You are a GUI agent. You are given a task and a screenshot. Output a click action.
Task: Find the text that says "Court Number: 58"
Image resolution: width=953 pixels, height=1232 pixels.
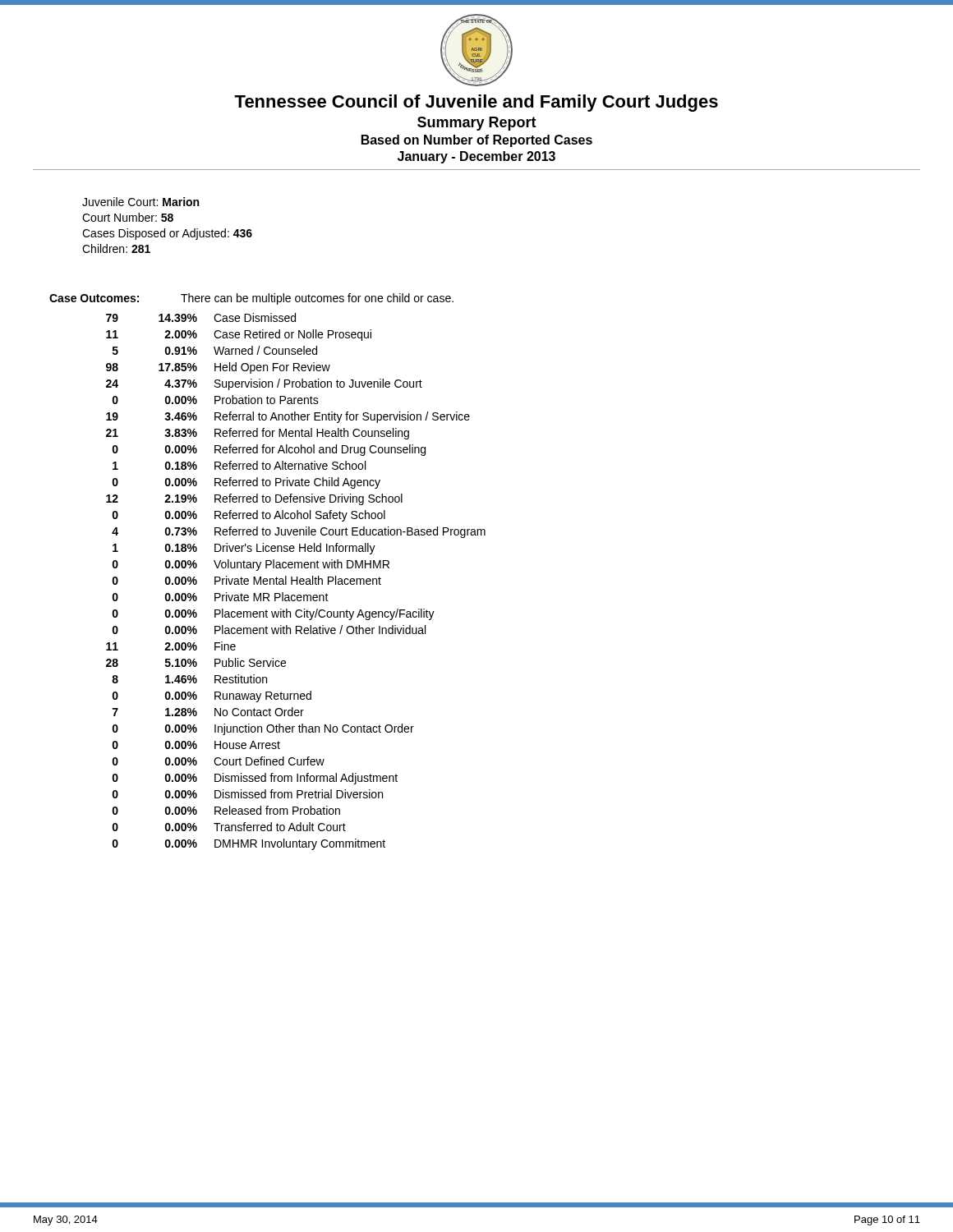coord(128,218)
